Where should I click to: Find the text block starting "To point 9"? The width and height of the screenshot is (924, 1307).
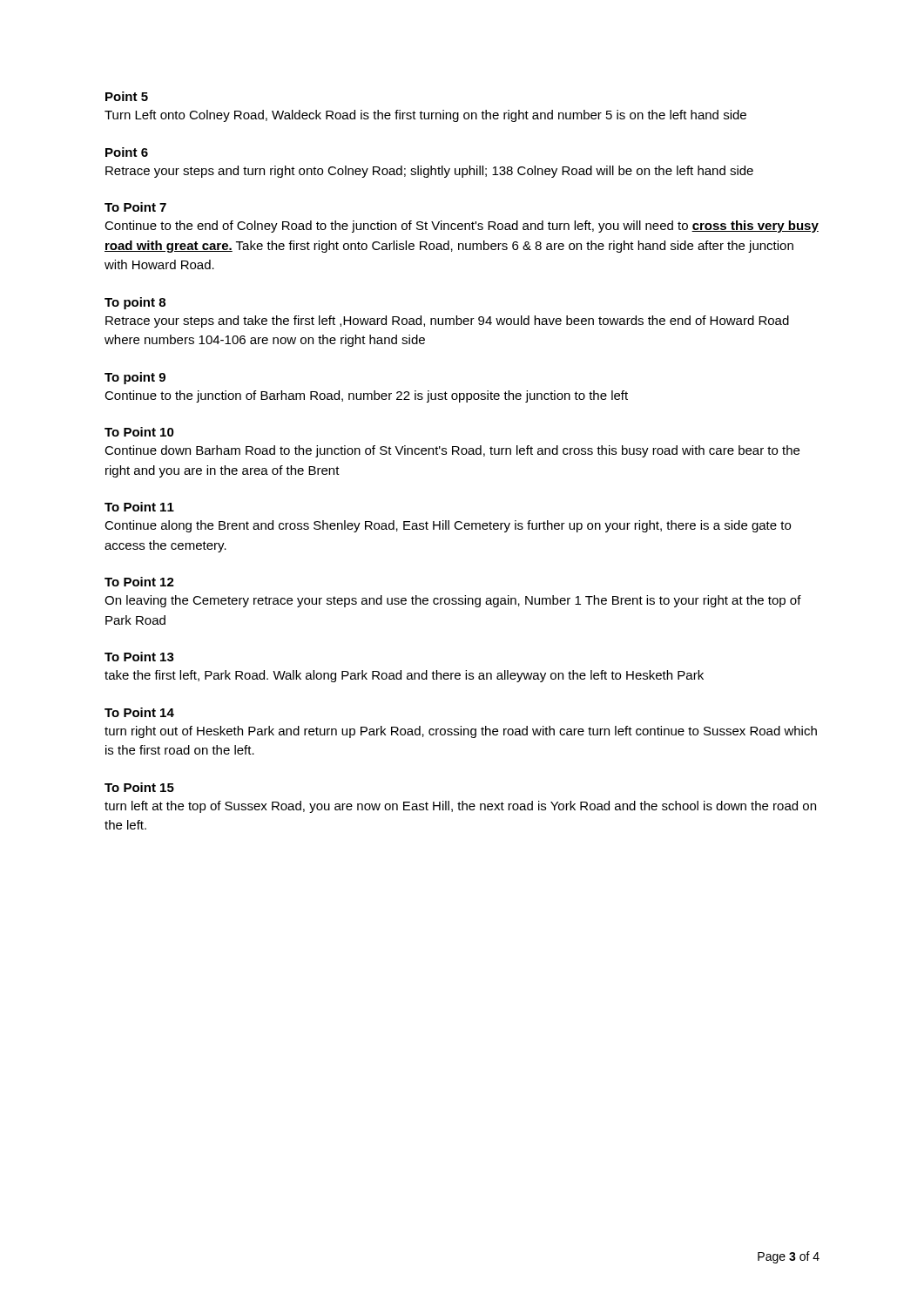point(135,376)
